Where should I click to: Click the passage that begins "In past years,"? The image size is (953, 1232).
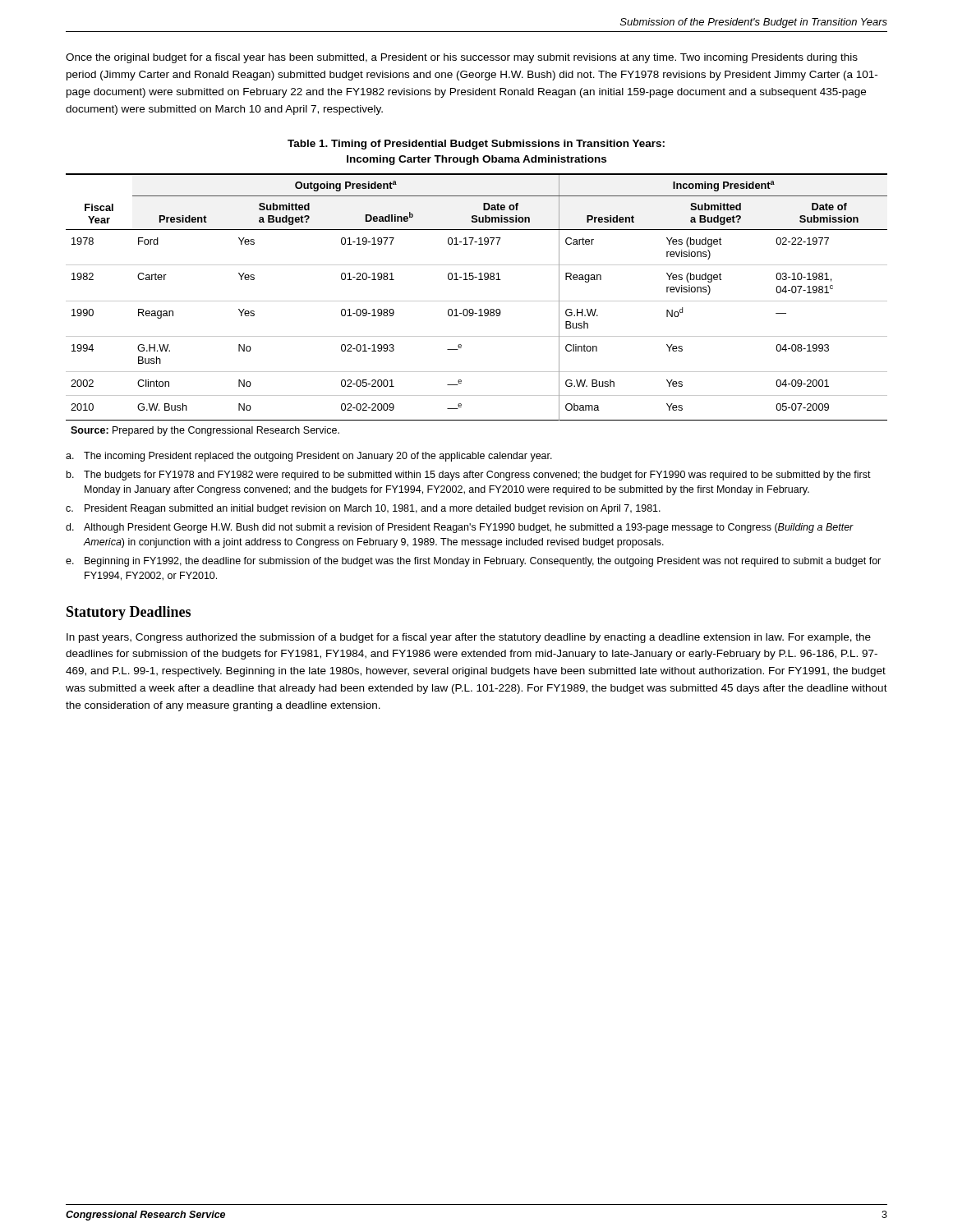click(x=476, y=671)
